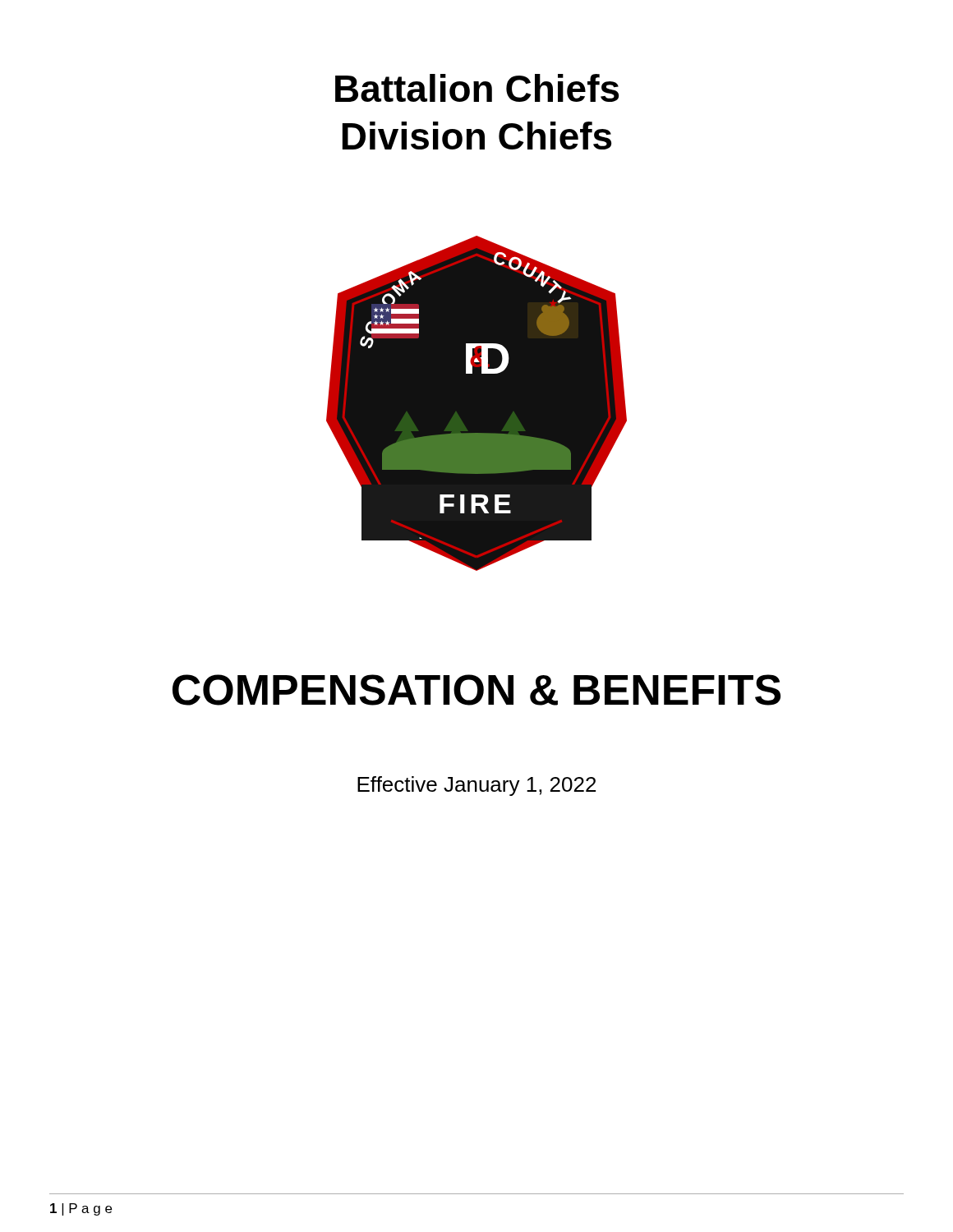Screen dimensions: 1232x953
Task: Find a logo
Action: pos(476,402)
